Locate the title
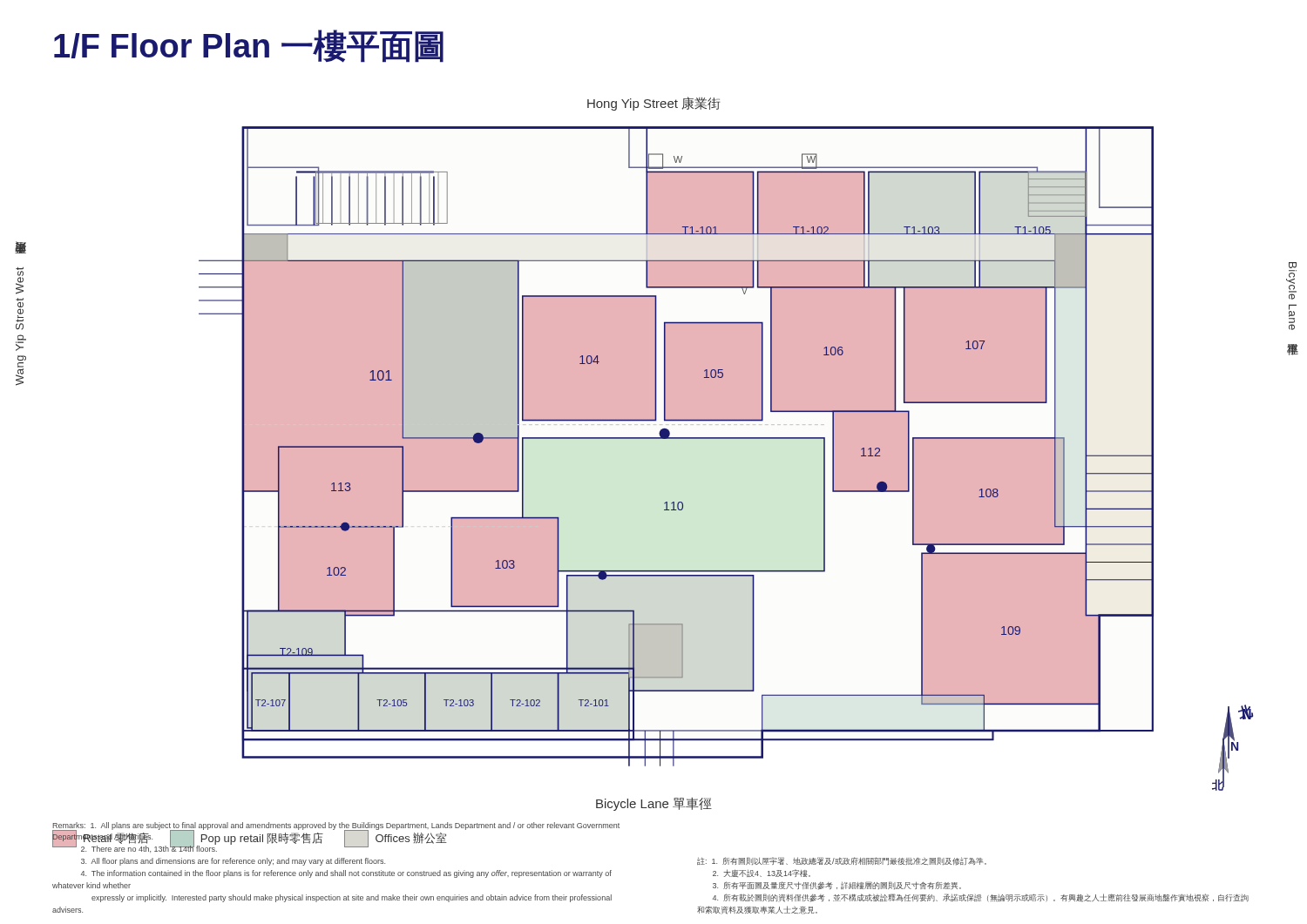 tap(249, 46)
